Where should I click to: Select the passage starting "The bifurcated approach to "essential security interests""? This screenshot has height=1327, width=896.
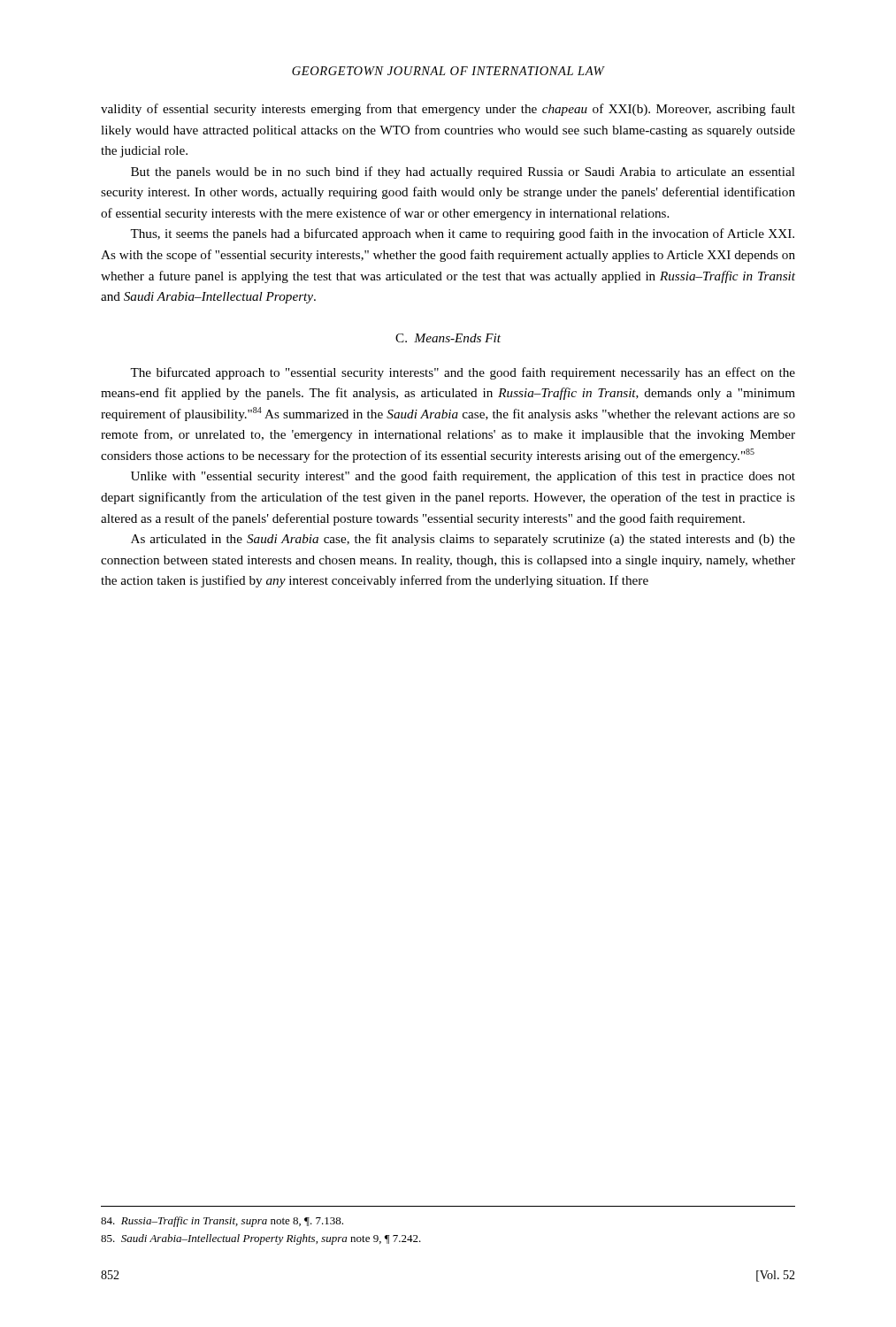pyautogui.click(x=448, y=414)
